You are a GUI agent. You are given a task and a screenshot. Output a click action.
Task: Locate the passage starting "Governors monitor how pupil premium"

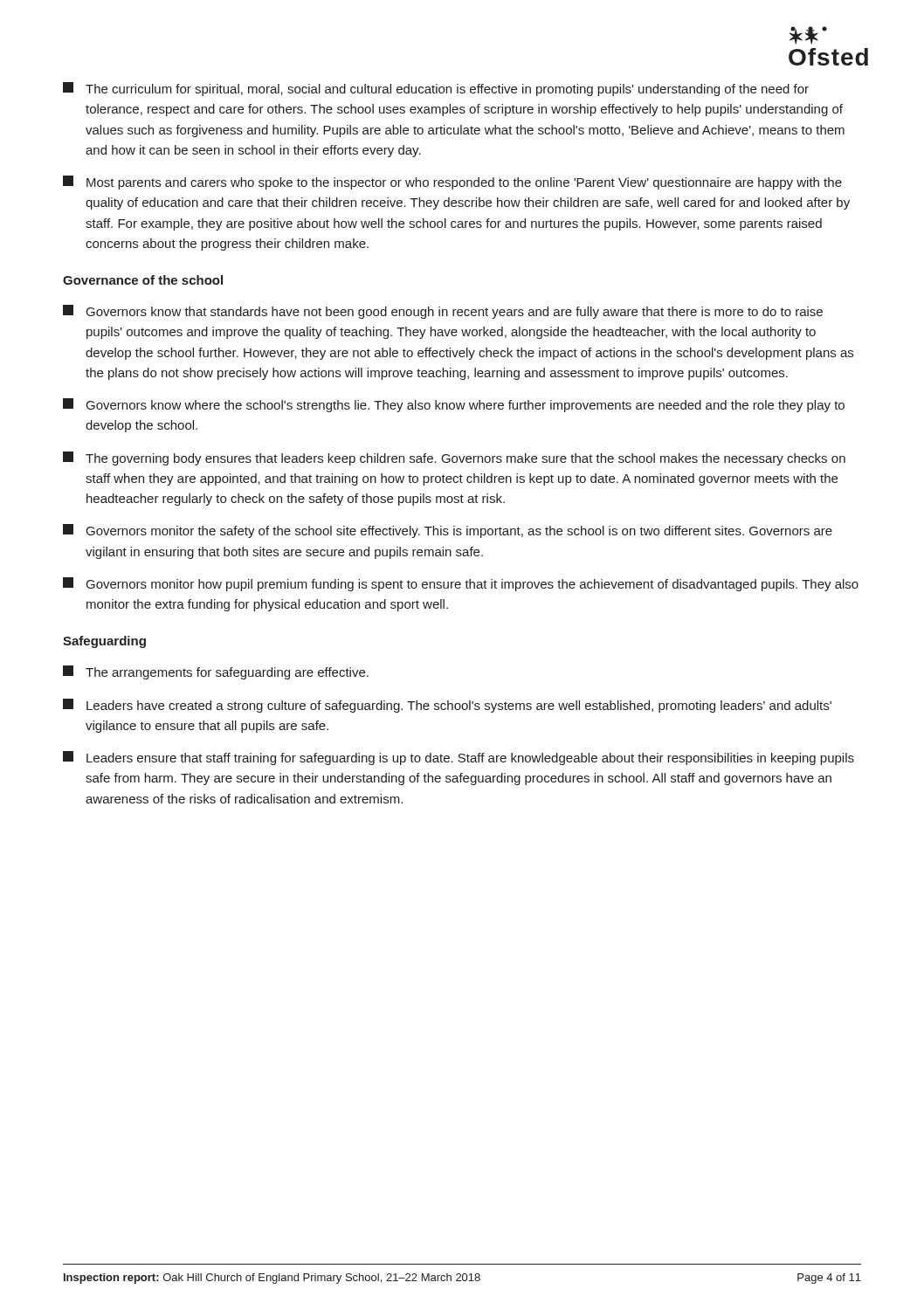click(462, 594)
